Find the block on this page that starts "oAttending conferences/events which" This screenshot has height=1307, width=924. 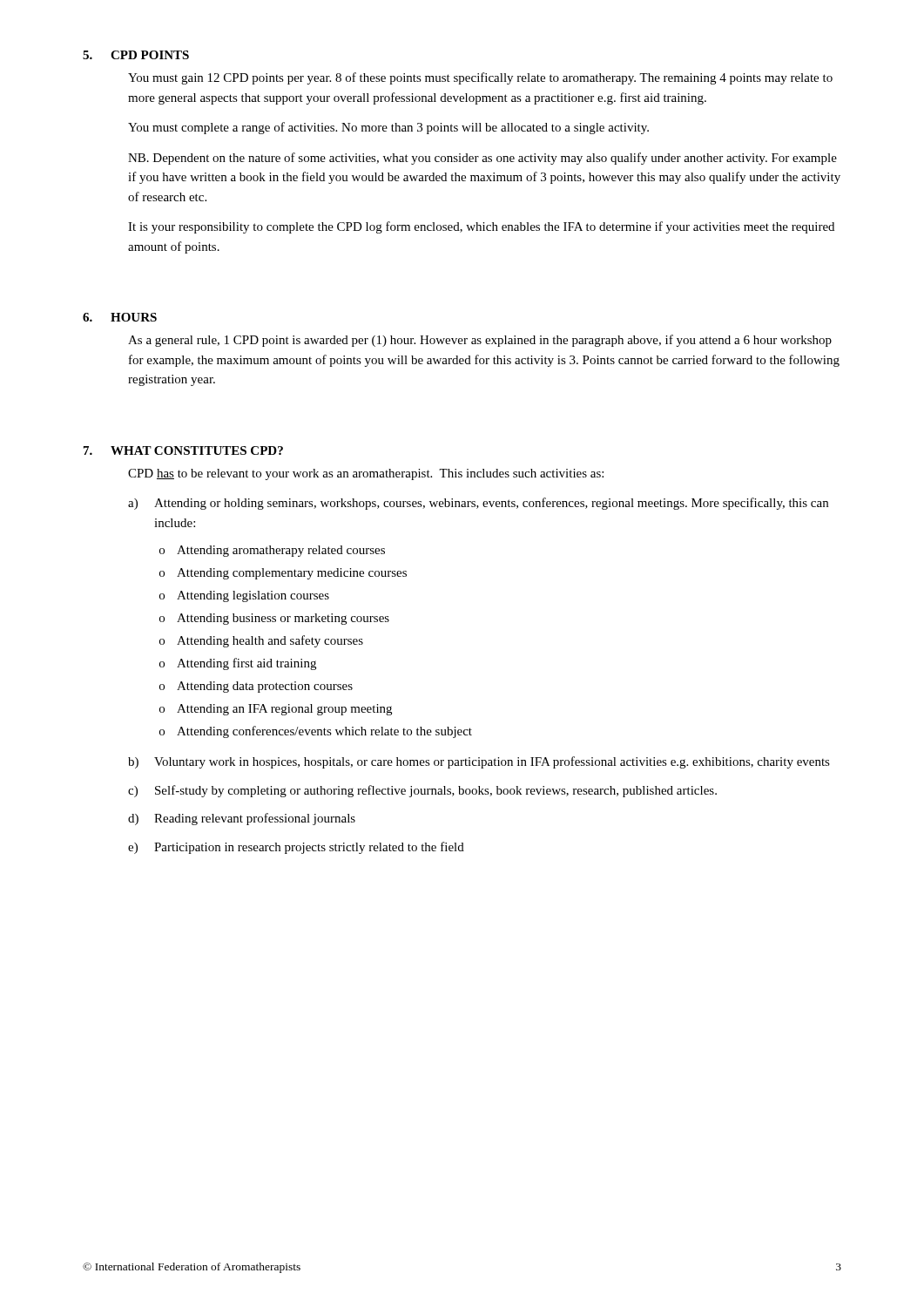[x=313, y=731]
